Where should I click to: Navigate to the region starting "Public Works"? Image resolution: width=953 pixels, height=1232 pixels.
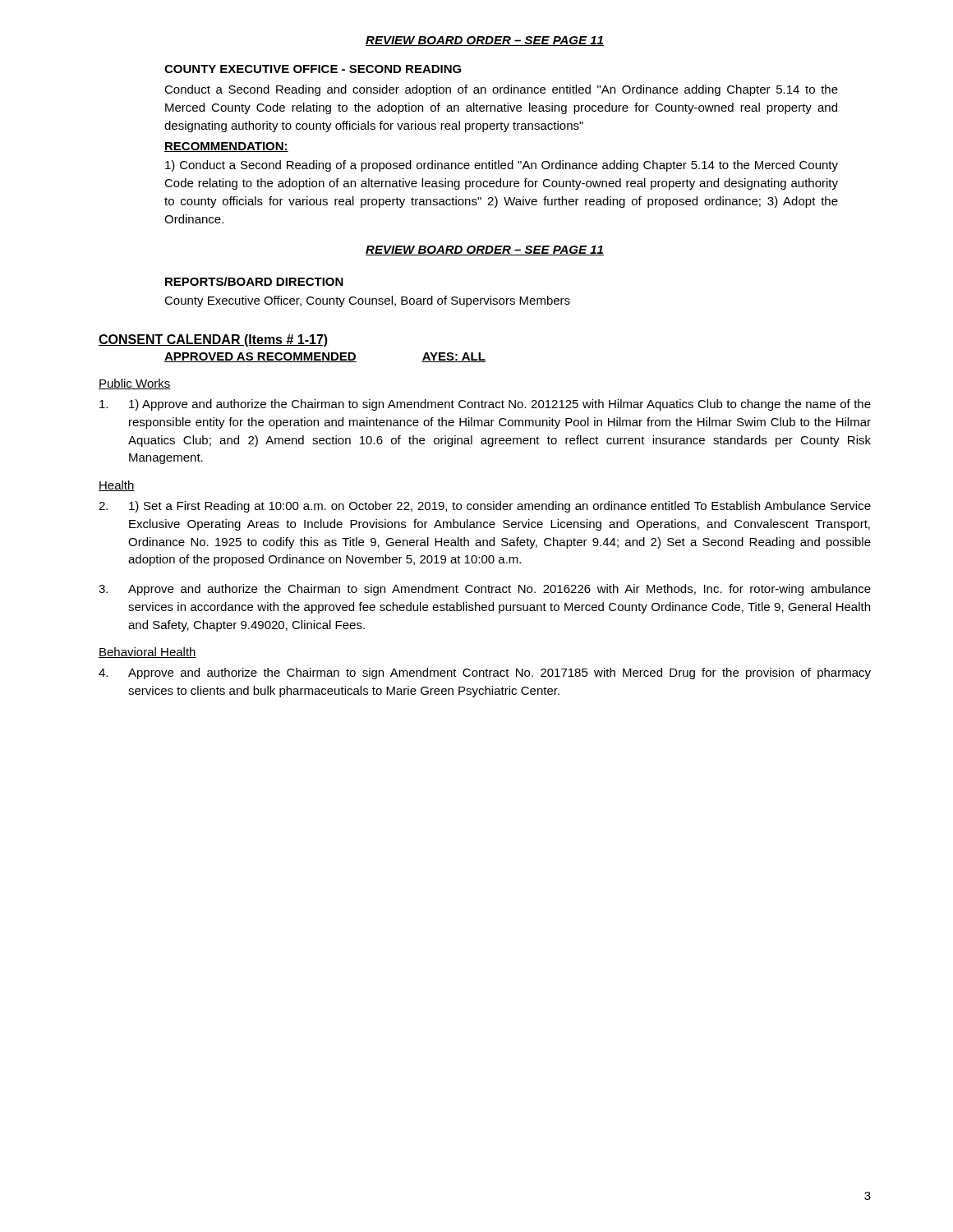click(x=134, y=383)
